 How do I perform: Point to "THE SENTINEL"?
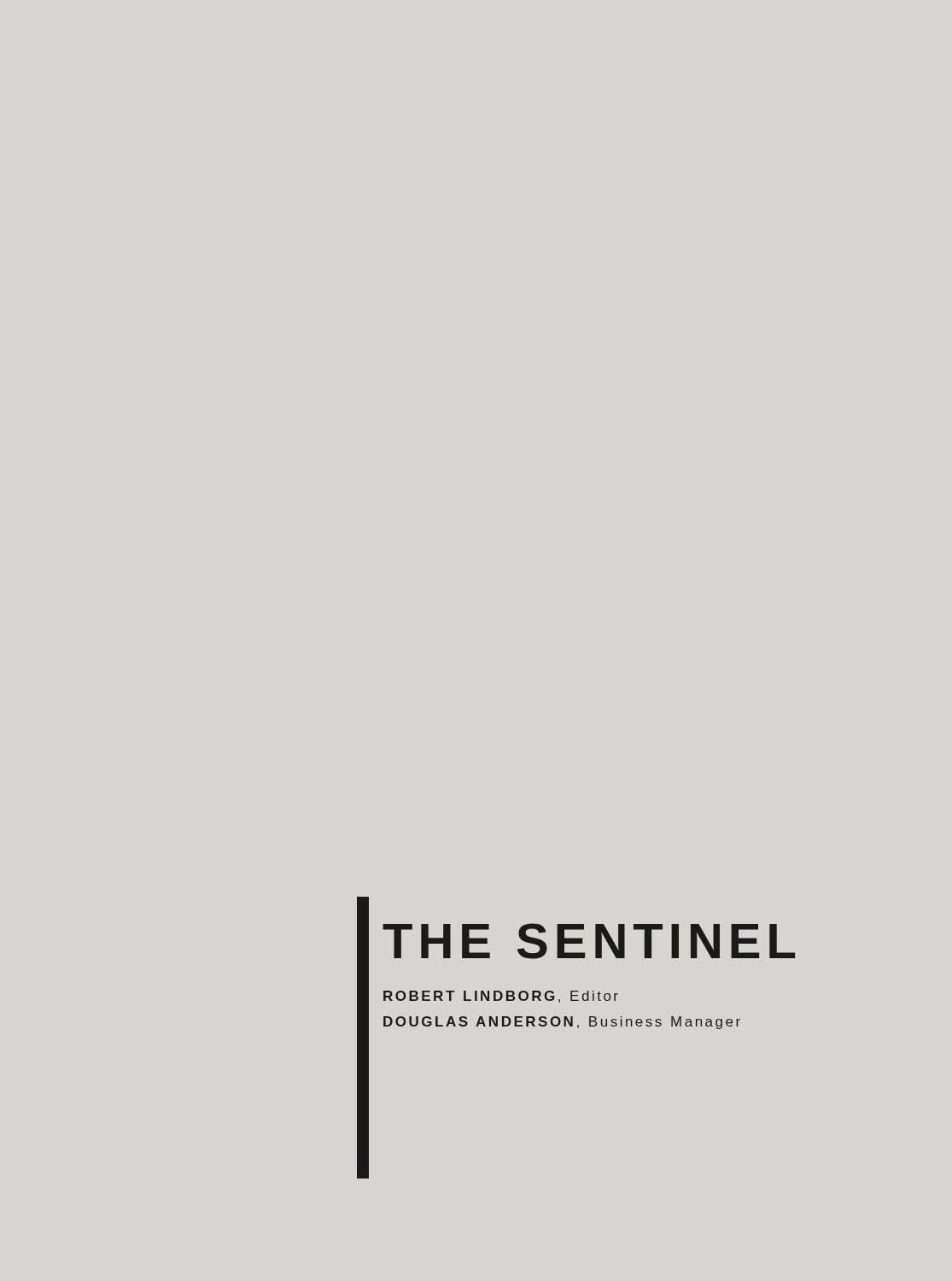pos(592,941)
